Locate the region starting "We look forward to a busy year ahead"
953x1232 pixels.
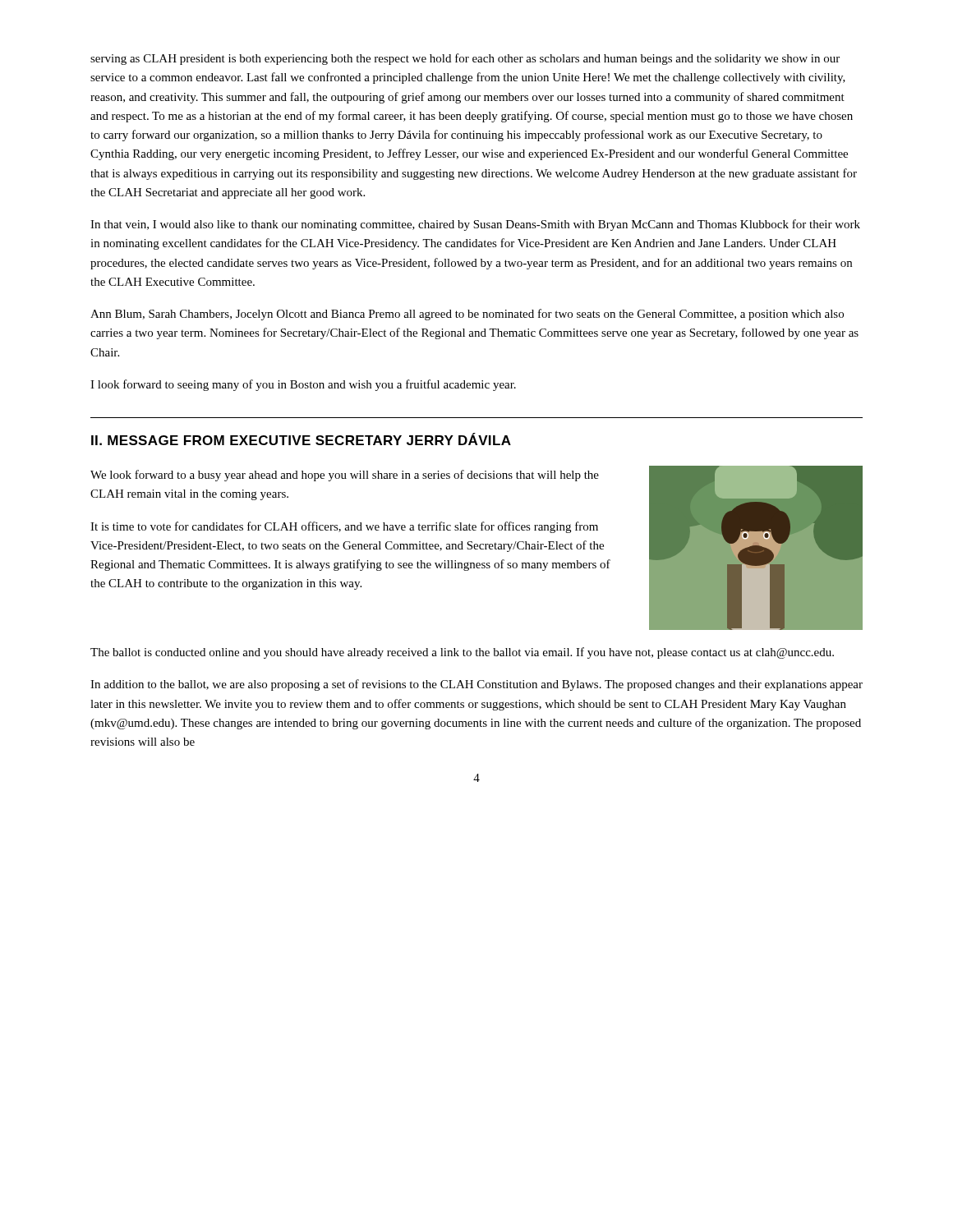pos(345,484)
